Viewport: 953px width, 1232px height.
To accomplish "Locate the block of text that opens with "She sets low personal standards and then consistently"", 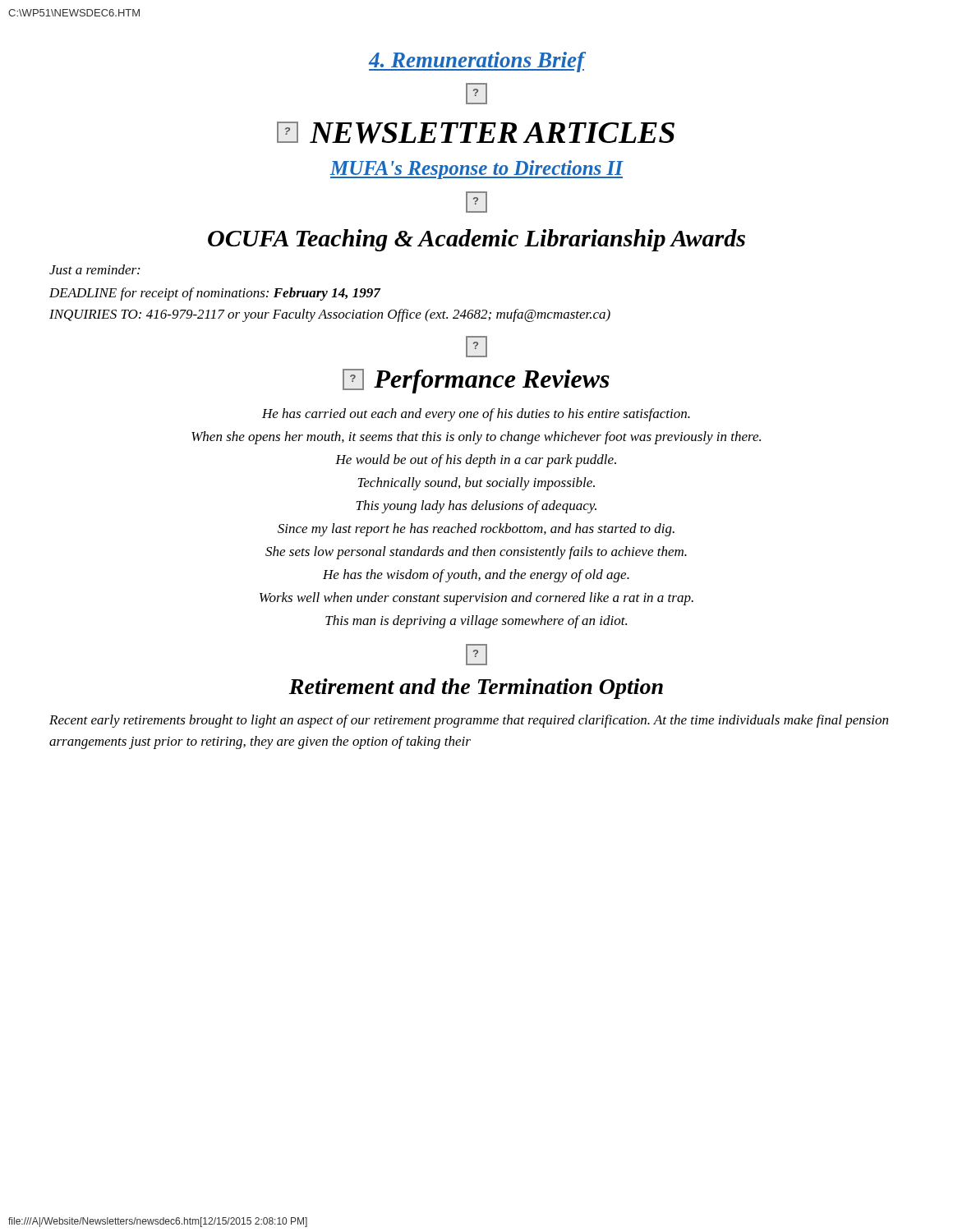I will point(476,552).
